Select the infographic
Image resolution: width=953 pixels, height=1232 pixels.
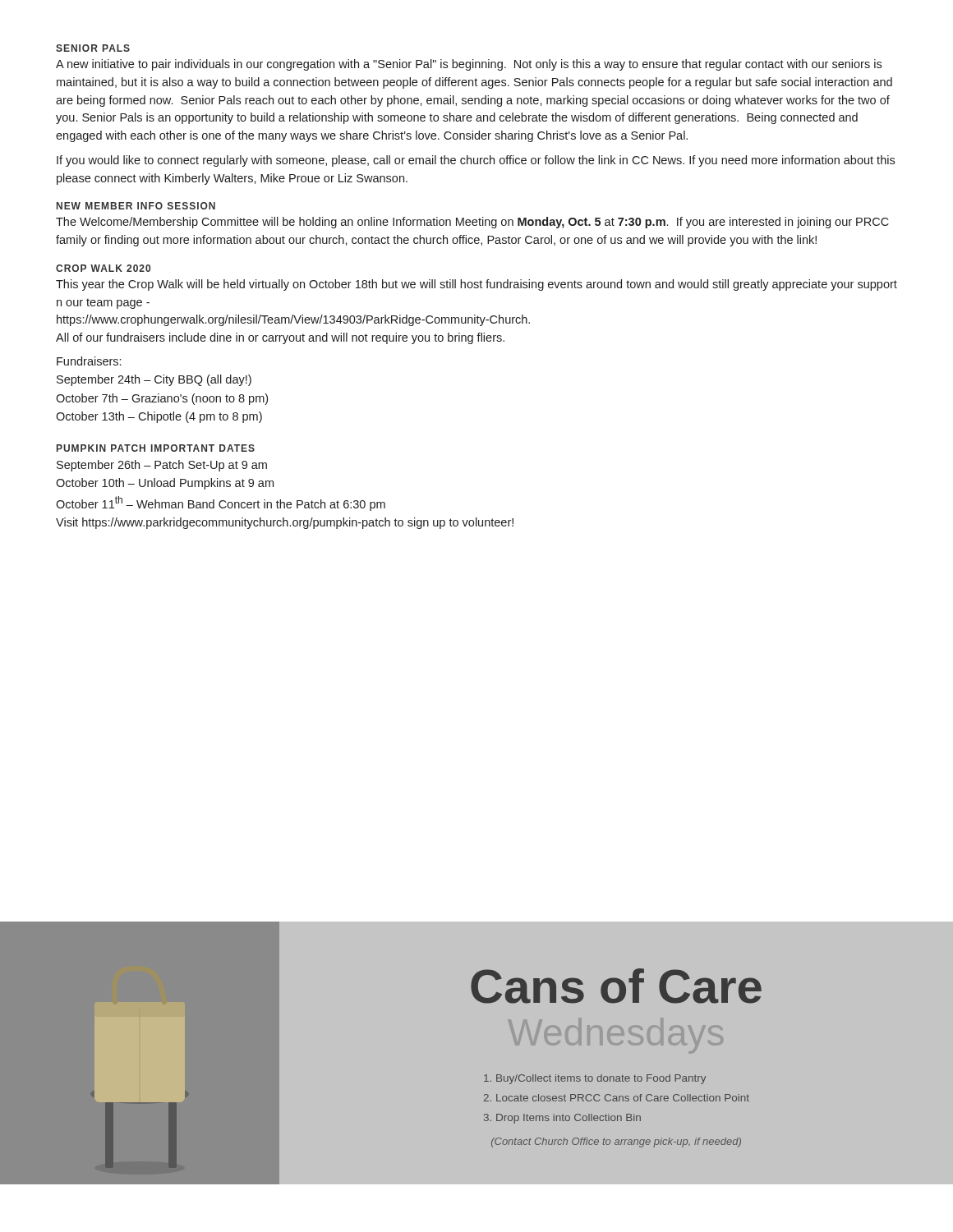pyautogui.click(x=616, y=1053)
